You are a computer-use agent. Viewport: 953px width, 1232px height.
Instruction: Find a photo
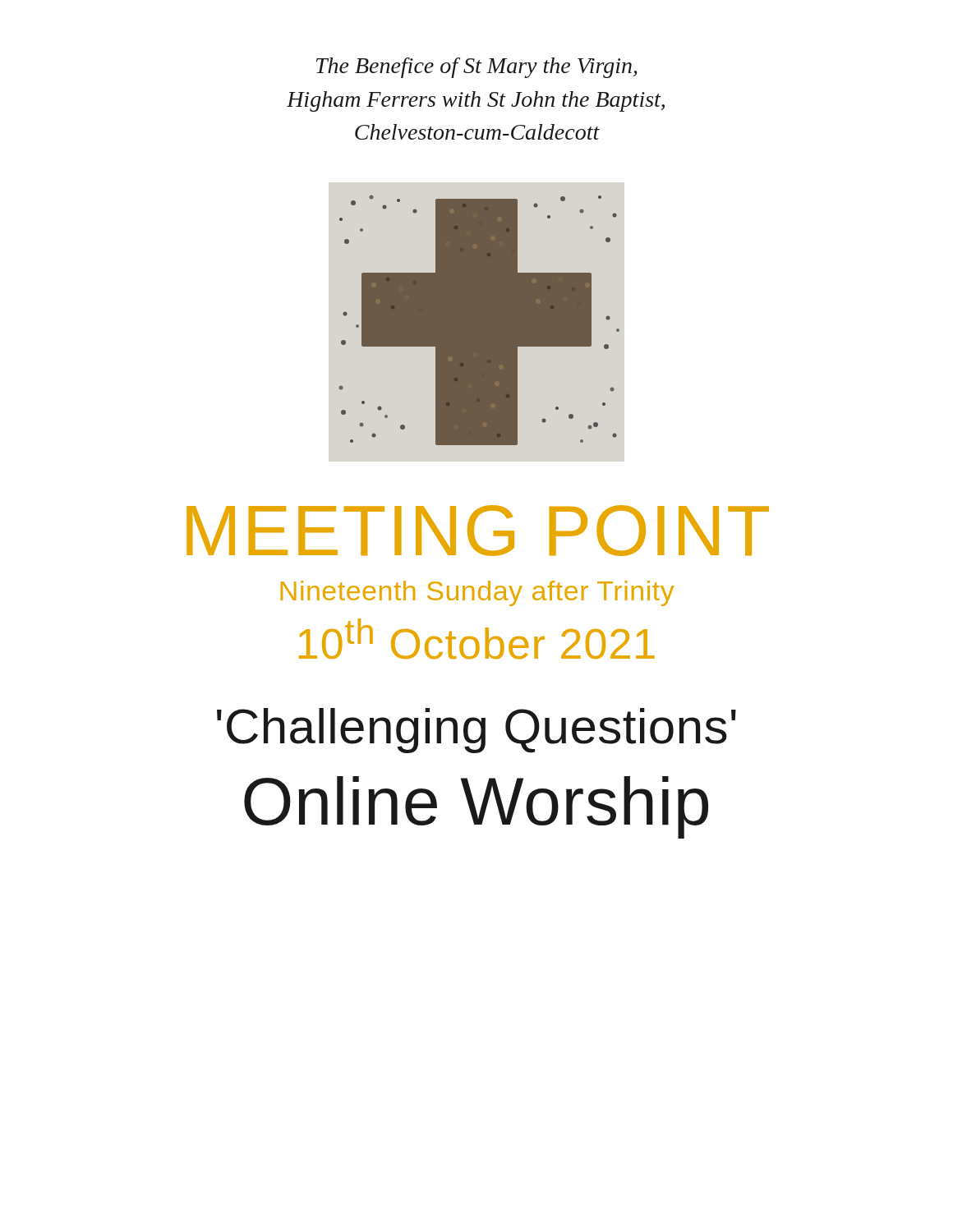[476, 322]
